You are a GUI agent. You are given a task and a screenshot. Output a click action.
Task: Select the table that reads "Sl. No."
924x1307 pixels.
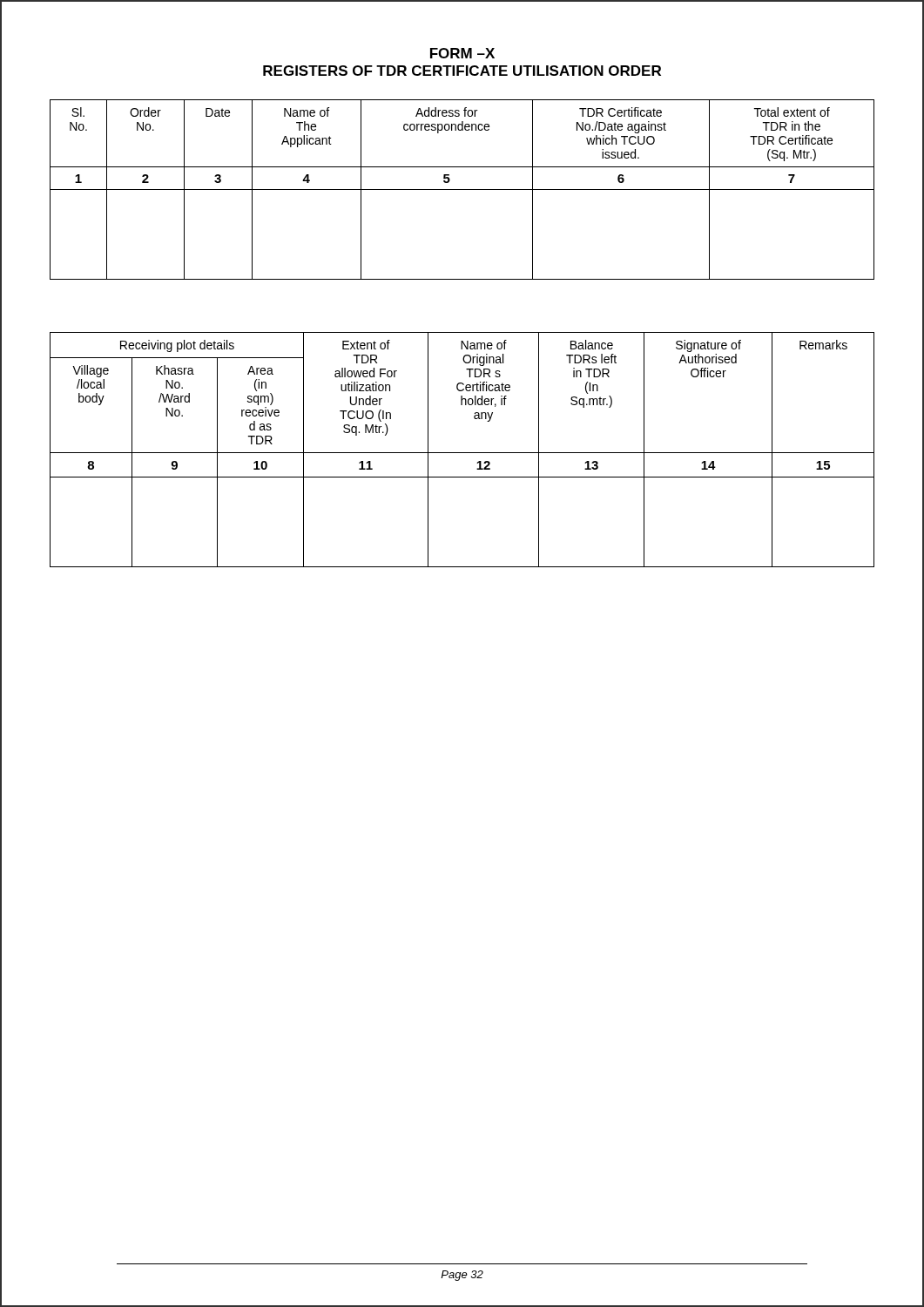(x=462, y=190)
